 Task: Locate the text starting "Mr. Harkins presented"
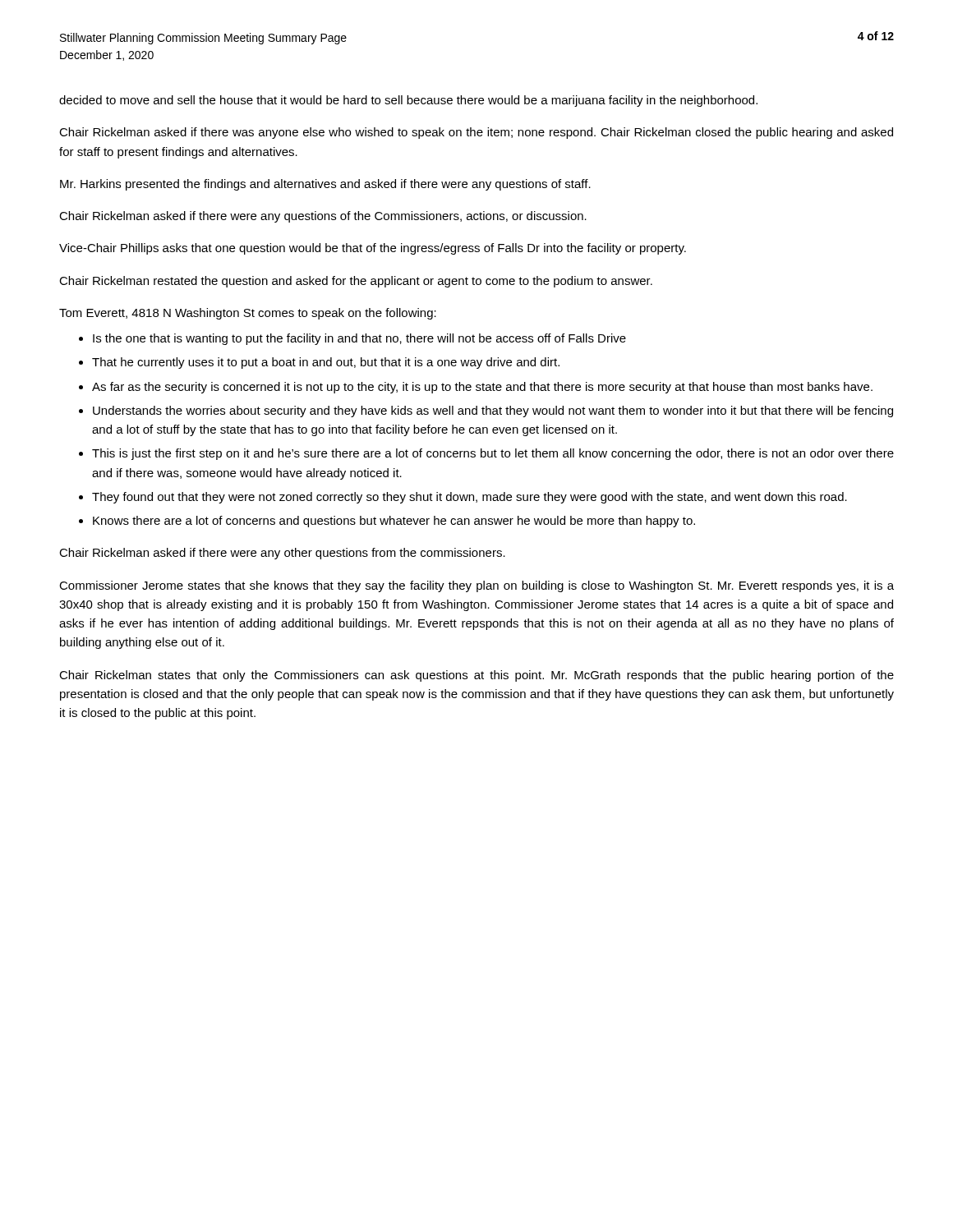325,183
